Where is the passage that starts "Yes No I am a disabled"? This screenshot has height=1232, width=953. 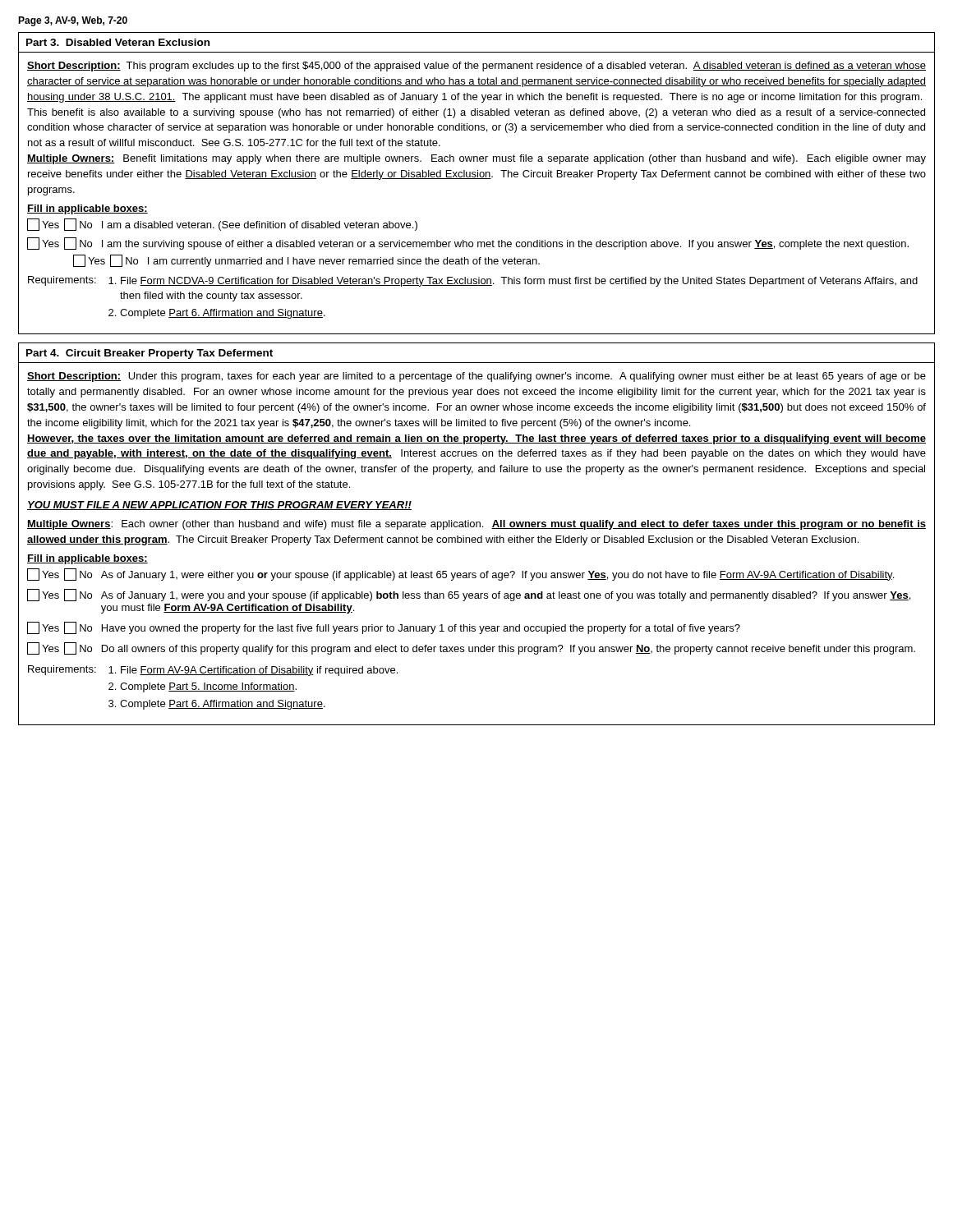tap(223, 224)
